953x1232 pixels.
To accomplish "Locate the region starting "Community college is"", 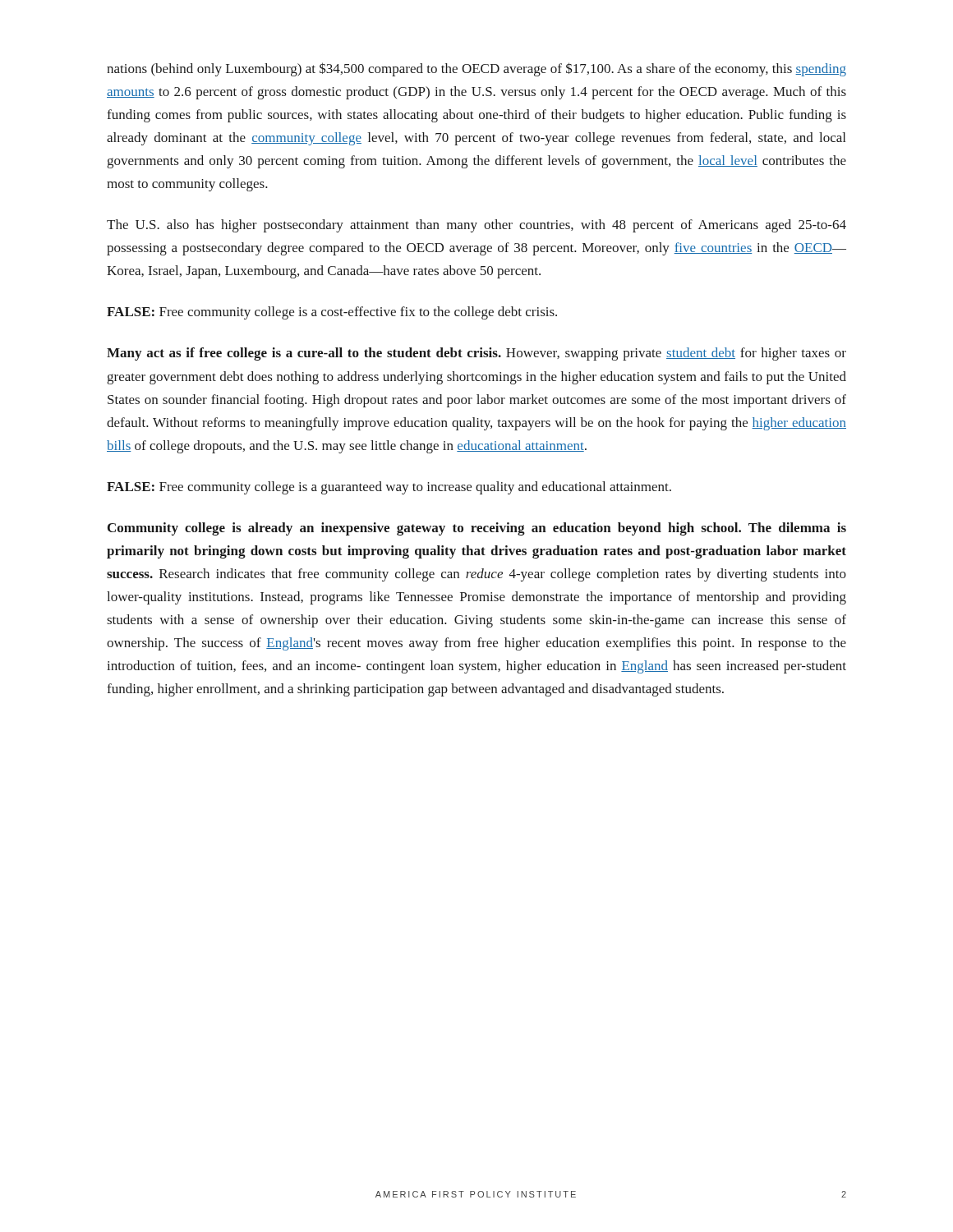I will [476, 608].
